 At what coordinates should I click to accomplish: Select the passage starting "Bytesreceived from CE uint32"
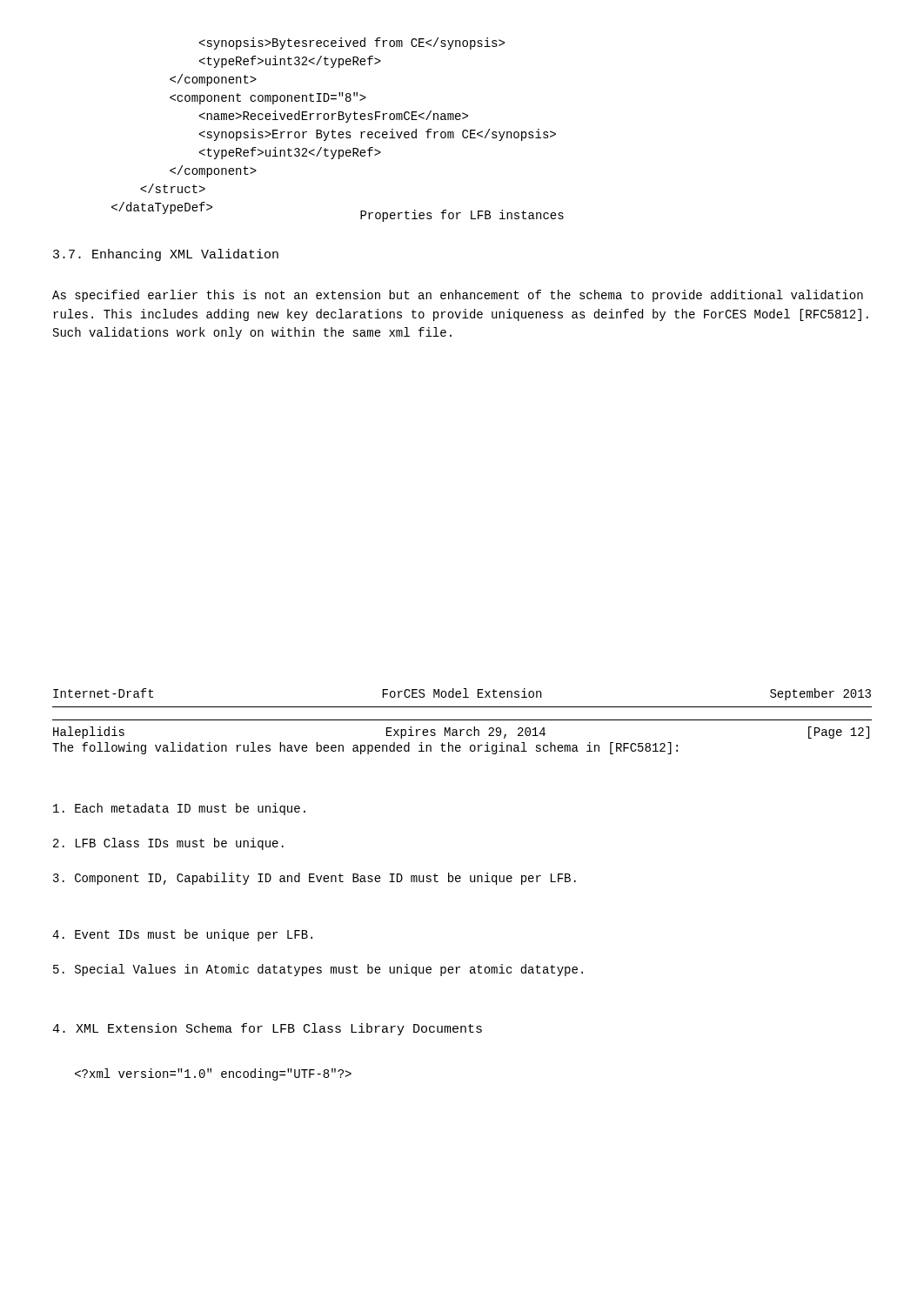pos(462,126)
